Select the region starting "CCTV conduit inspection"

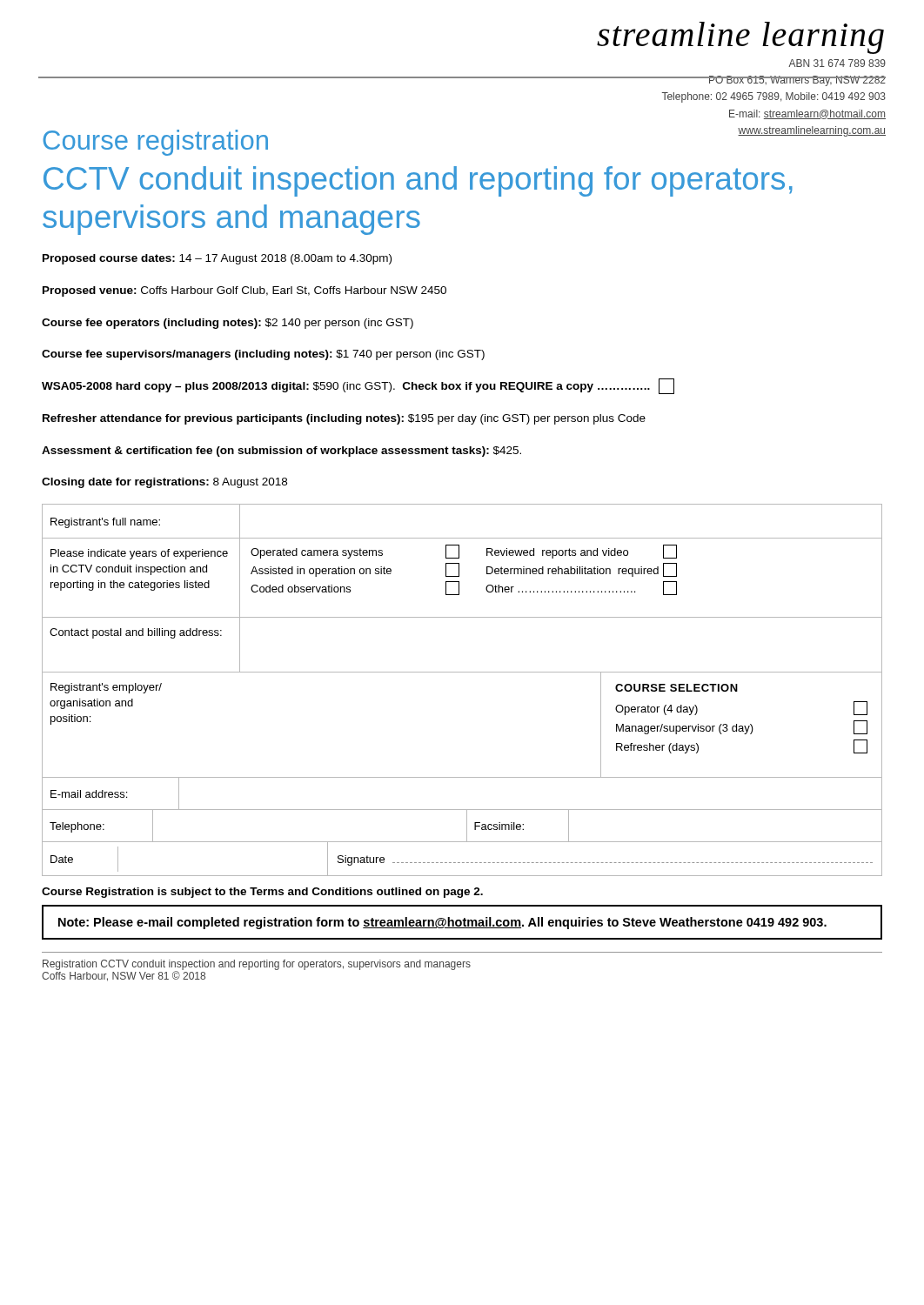tap(418, 198)
